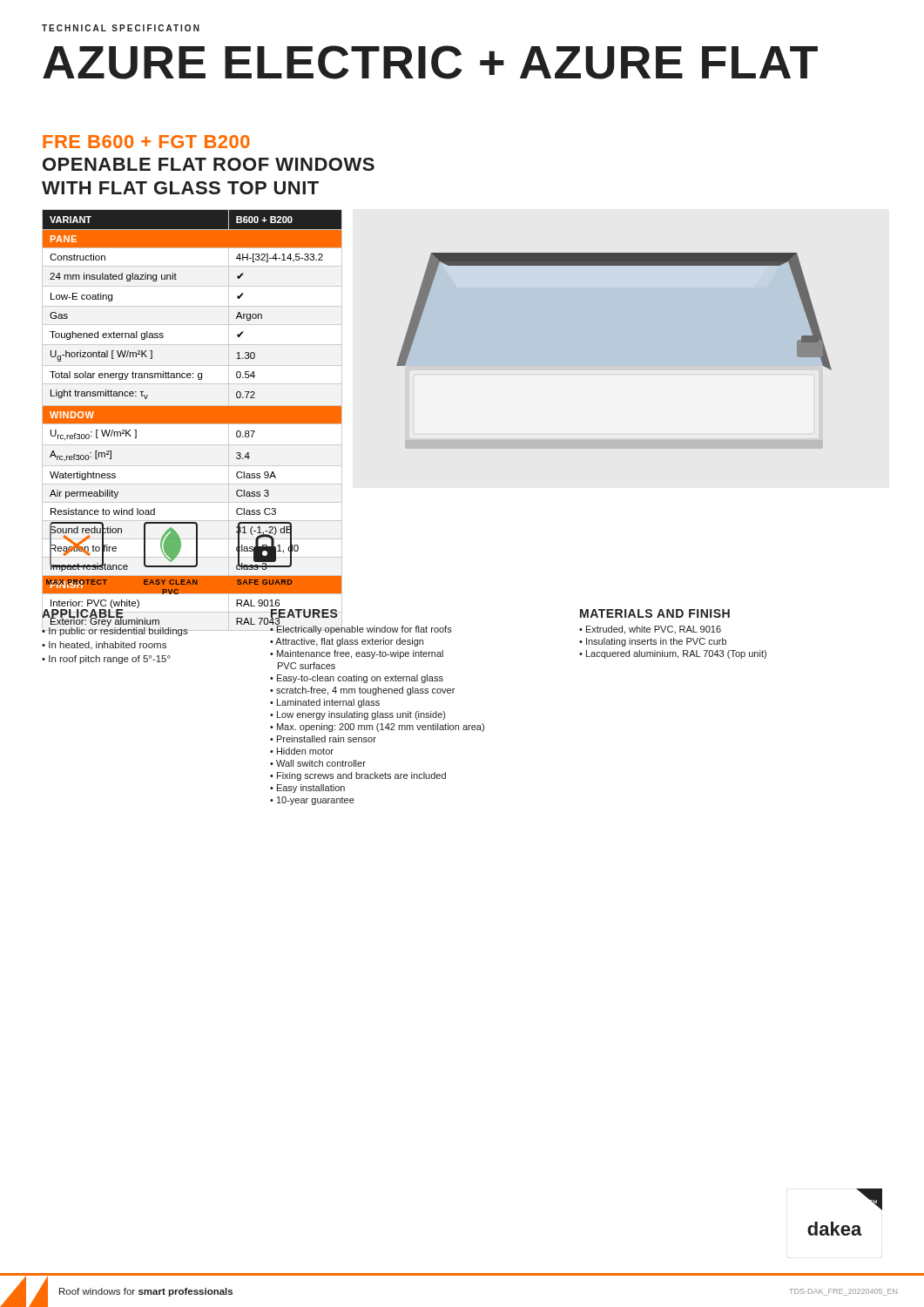Select the block starting "• In heated, inhabited rooms"
Viewport: 924px width, 1307px height.
coord(104,645)
